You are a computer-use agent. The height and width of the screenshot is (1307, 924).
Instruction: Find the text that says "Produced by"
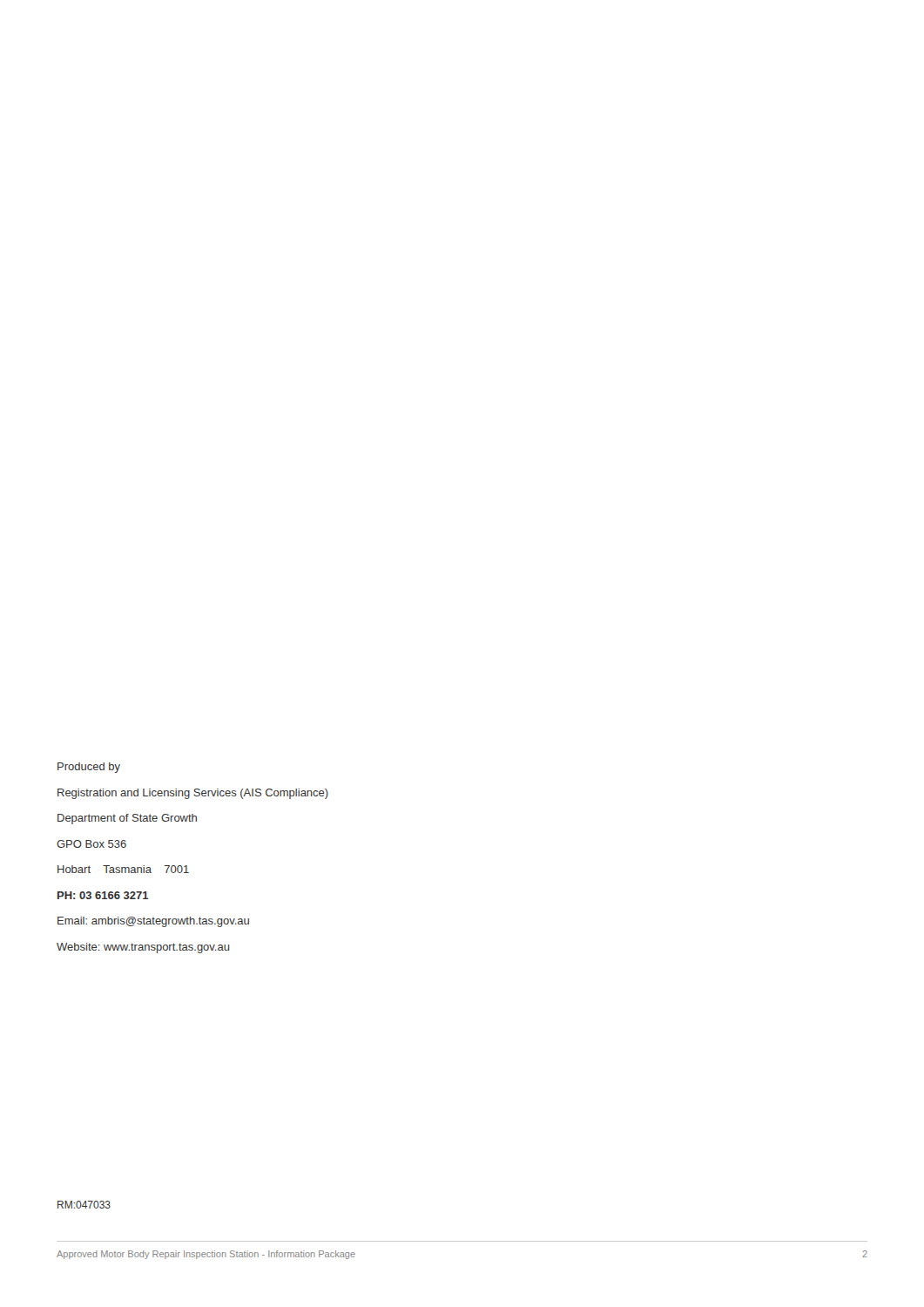tap(89, 768)
